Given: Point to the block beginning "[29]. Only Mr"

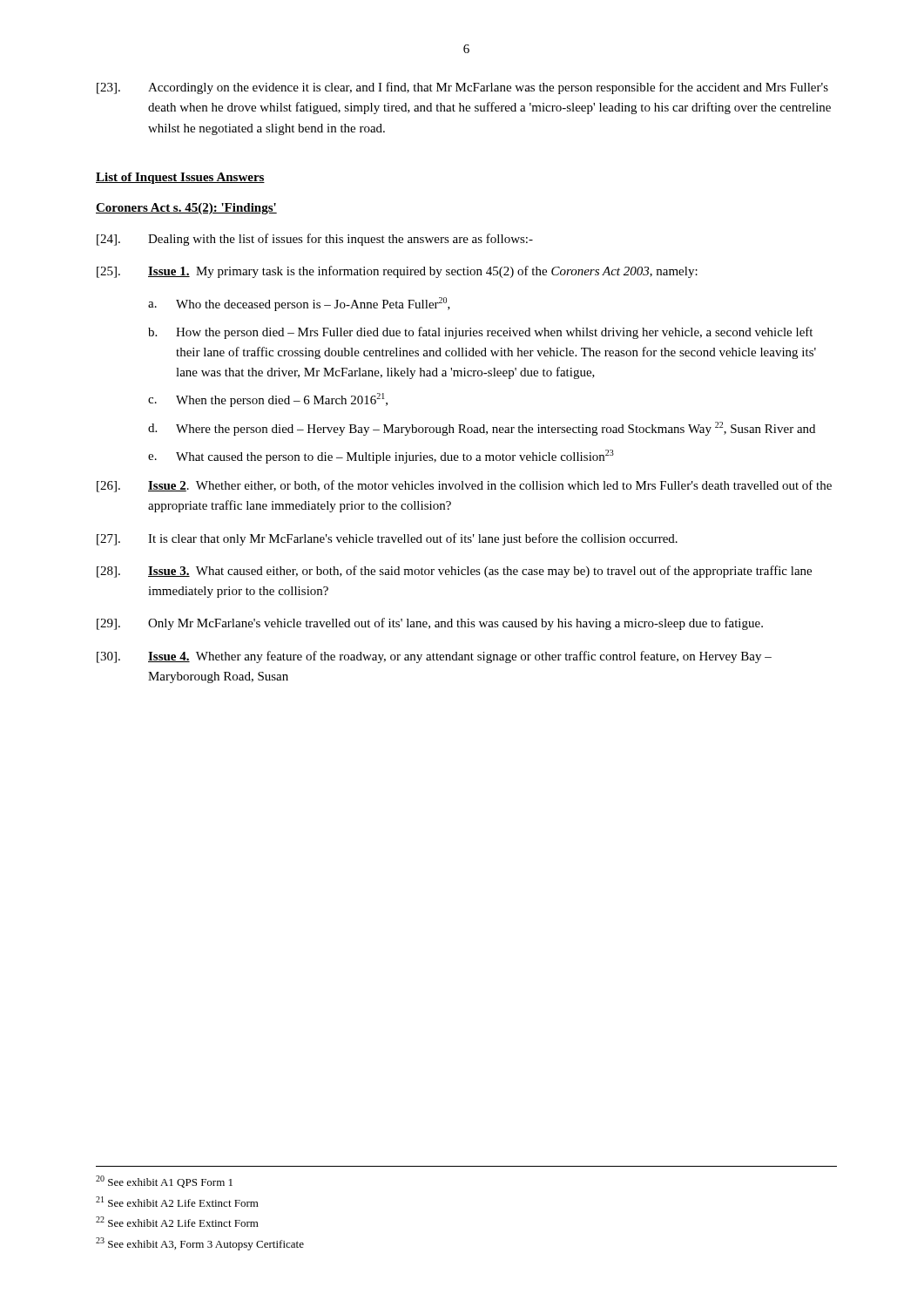Looking at the screenshot, I should coord(466,624).
